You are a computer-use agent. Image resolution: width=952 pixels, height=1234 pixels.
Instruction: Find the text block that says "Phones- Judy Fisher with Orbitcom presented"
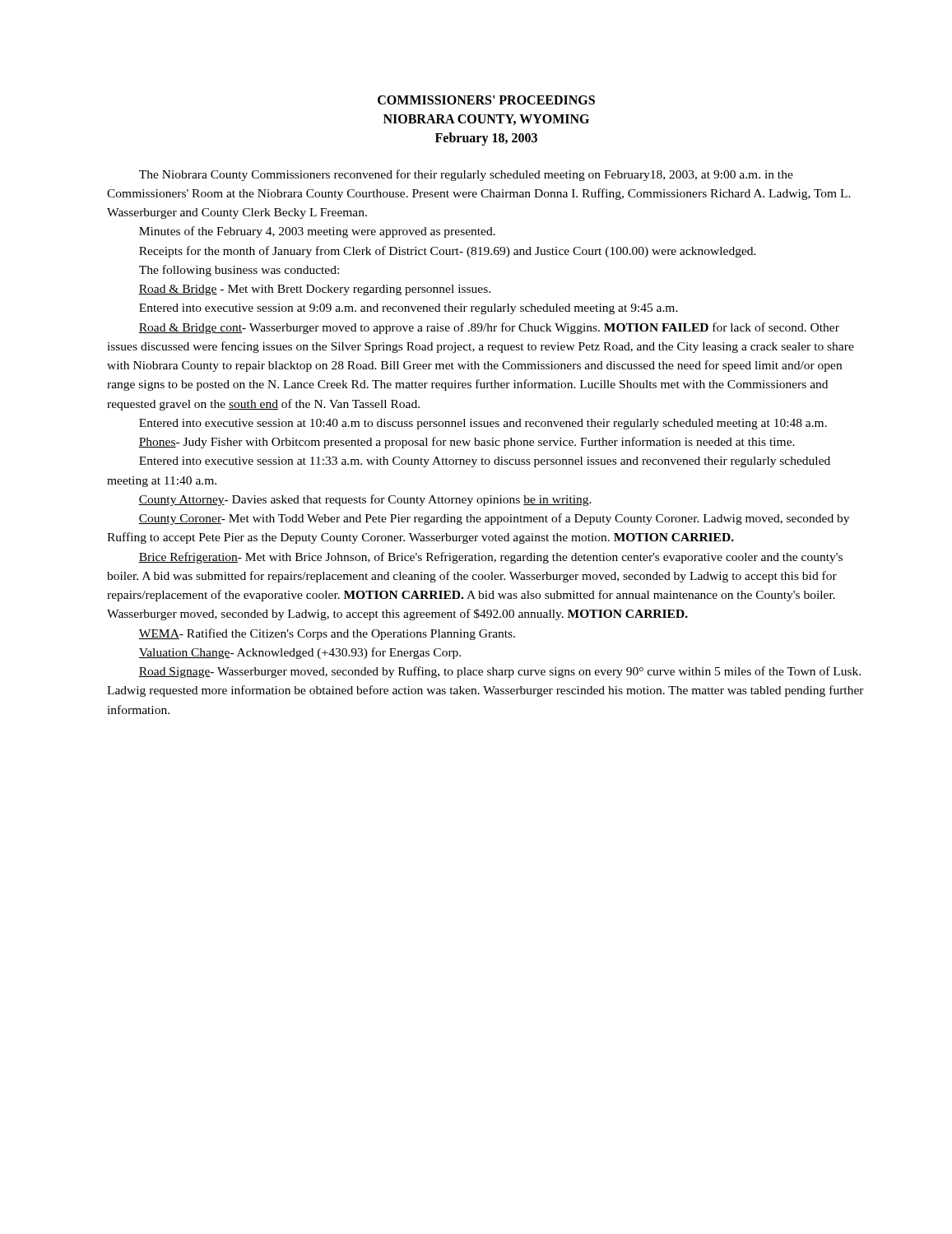click(486, 441)
